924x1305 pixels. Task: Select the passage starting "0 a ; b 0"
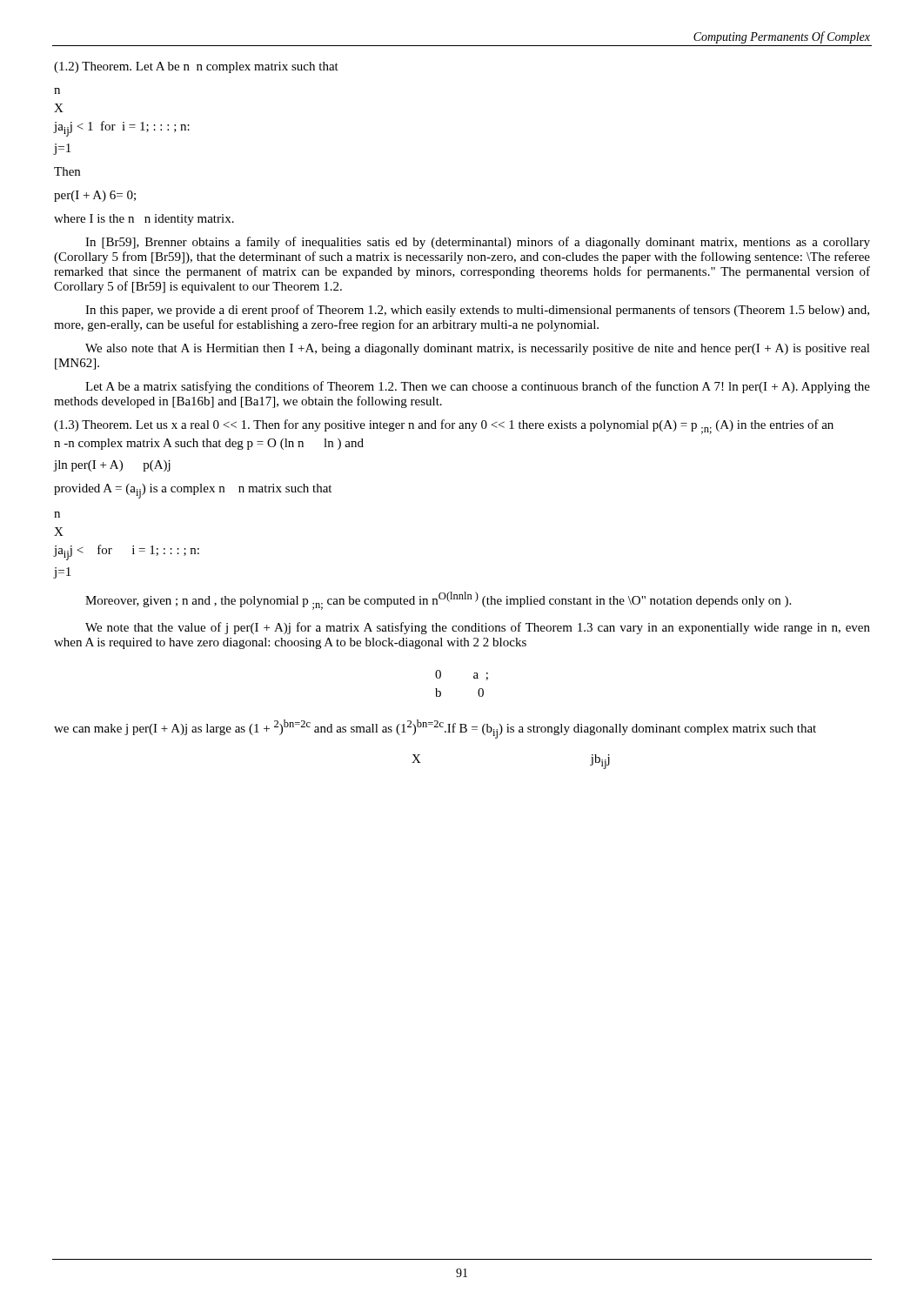[475, 676]
